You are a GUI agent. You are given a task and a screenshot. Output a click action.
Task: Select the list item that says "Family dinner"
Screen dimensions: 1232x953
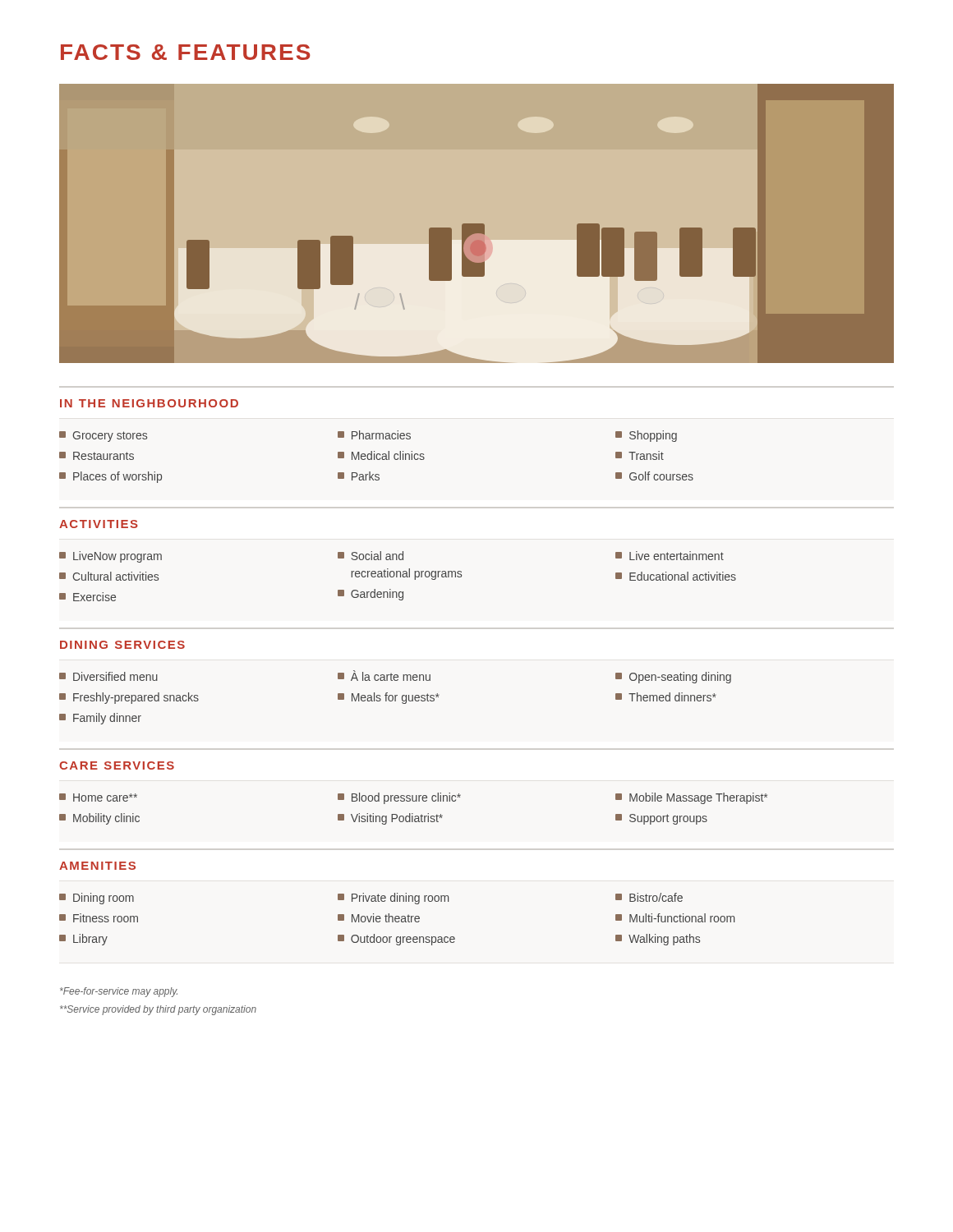click(x=100, y=718)
